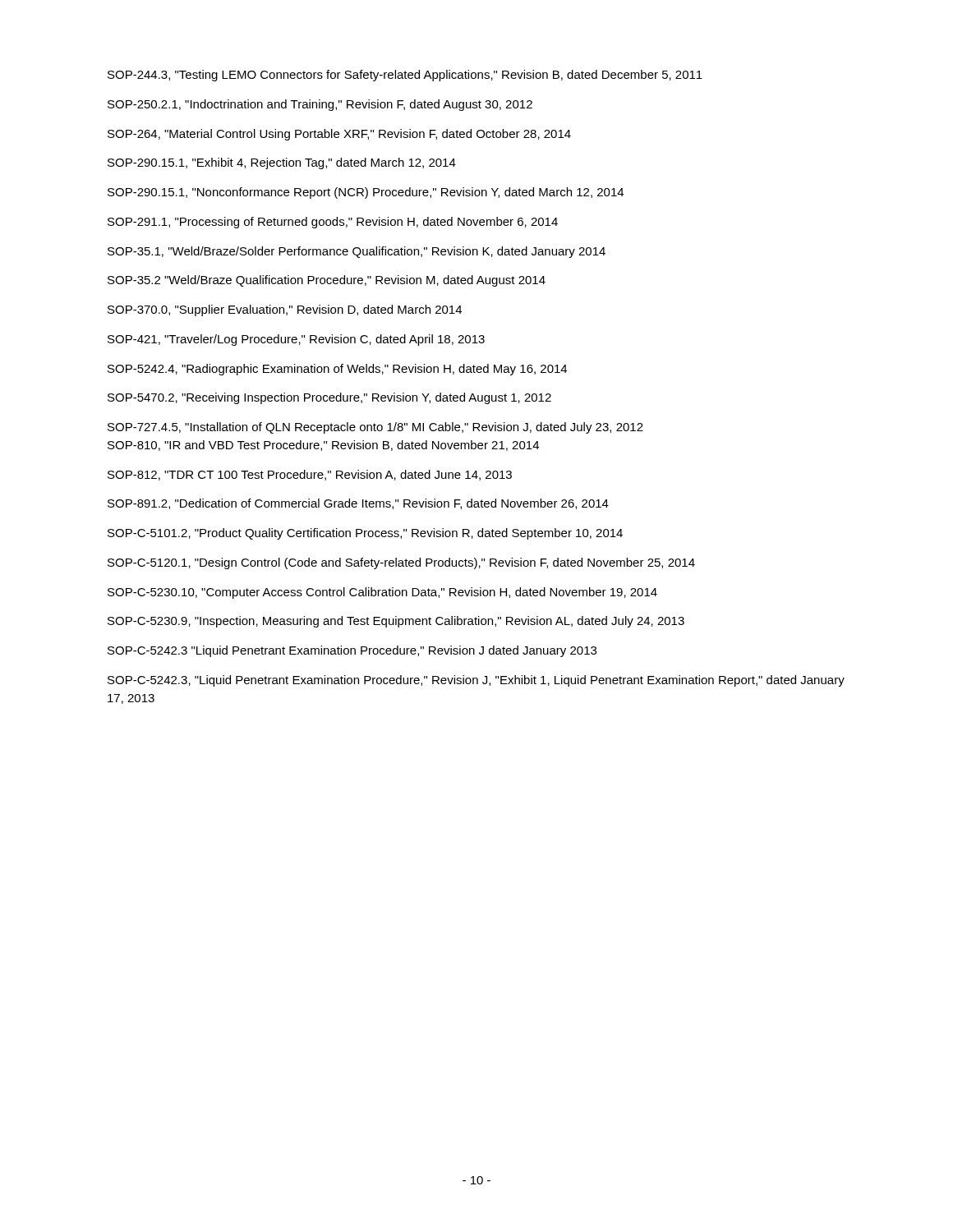This screenshot has width=953, height=1232.
Task: Select the passage starting "SOP-35.1, "Weld/Braze/Solder Performance Qualification," Revision K, dated"
Action: (x=356, y=251)
